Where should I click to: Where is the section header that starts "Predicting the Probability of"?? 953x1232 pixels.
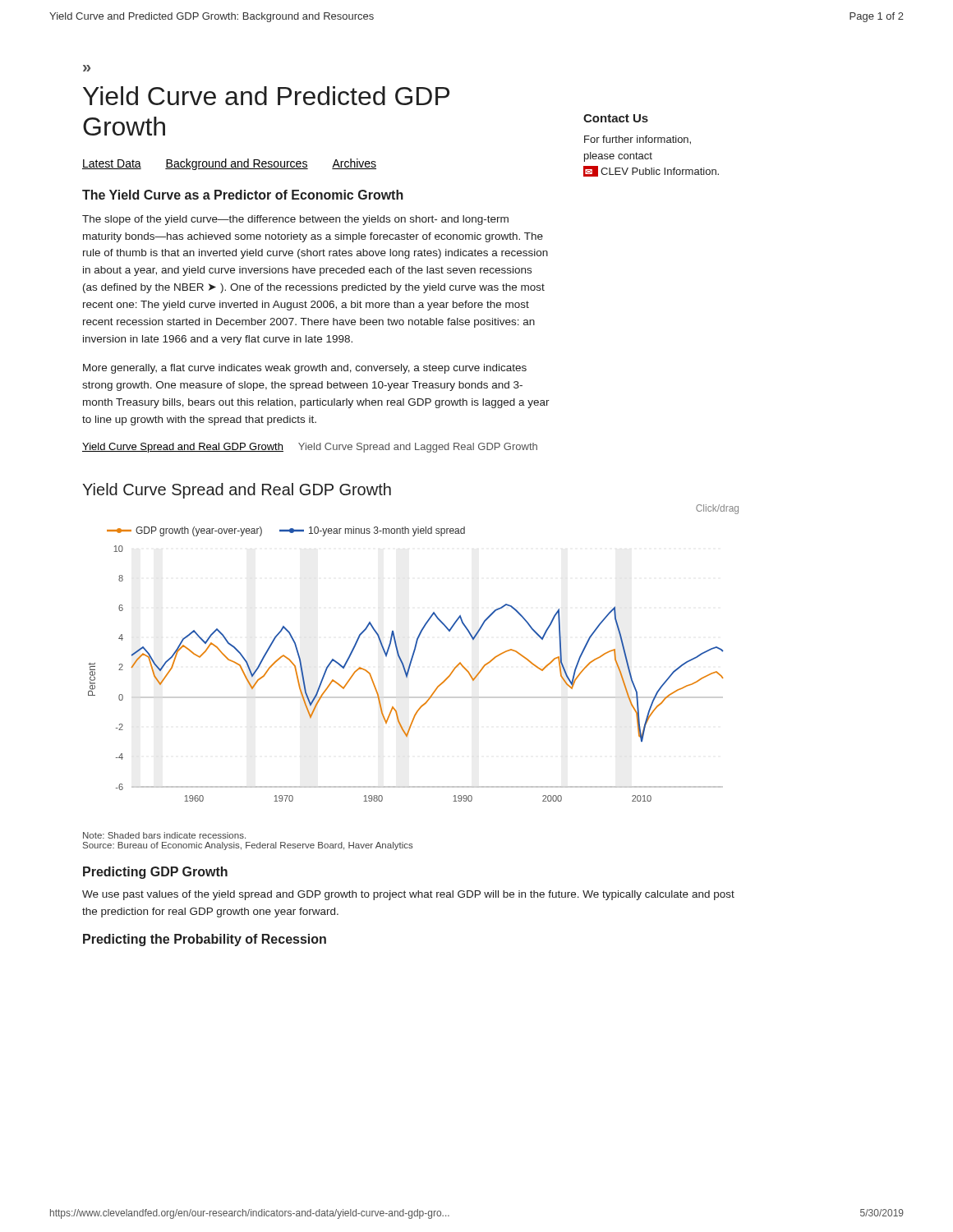(205, 940)
